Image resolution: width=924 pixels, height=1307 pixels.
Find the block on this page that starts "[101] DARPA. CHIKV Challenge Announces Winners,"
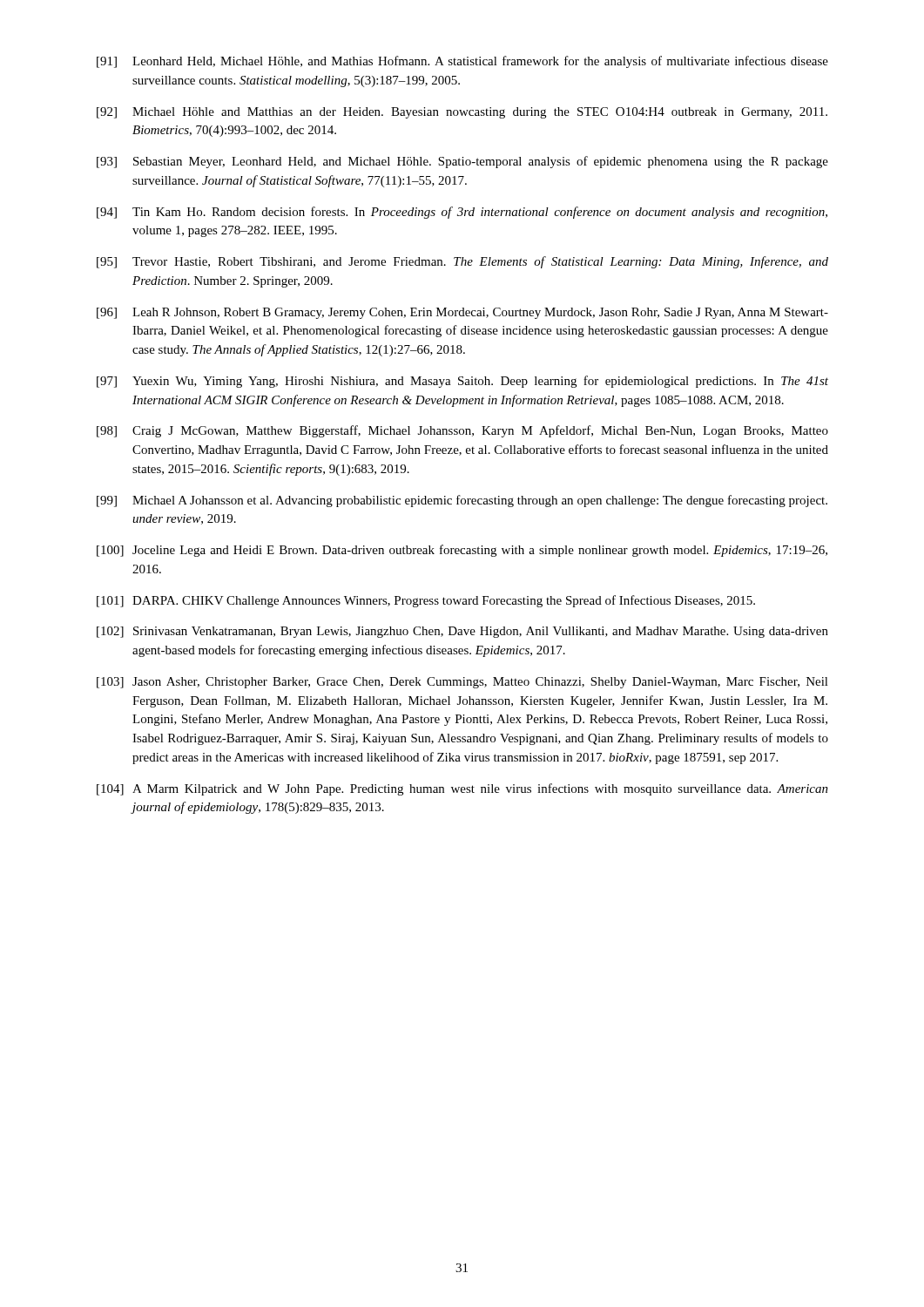[462, 601]
